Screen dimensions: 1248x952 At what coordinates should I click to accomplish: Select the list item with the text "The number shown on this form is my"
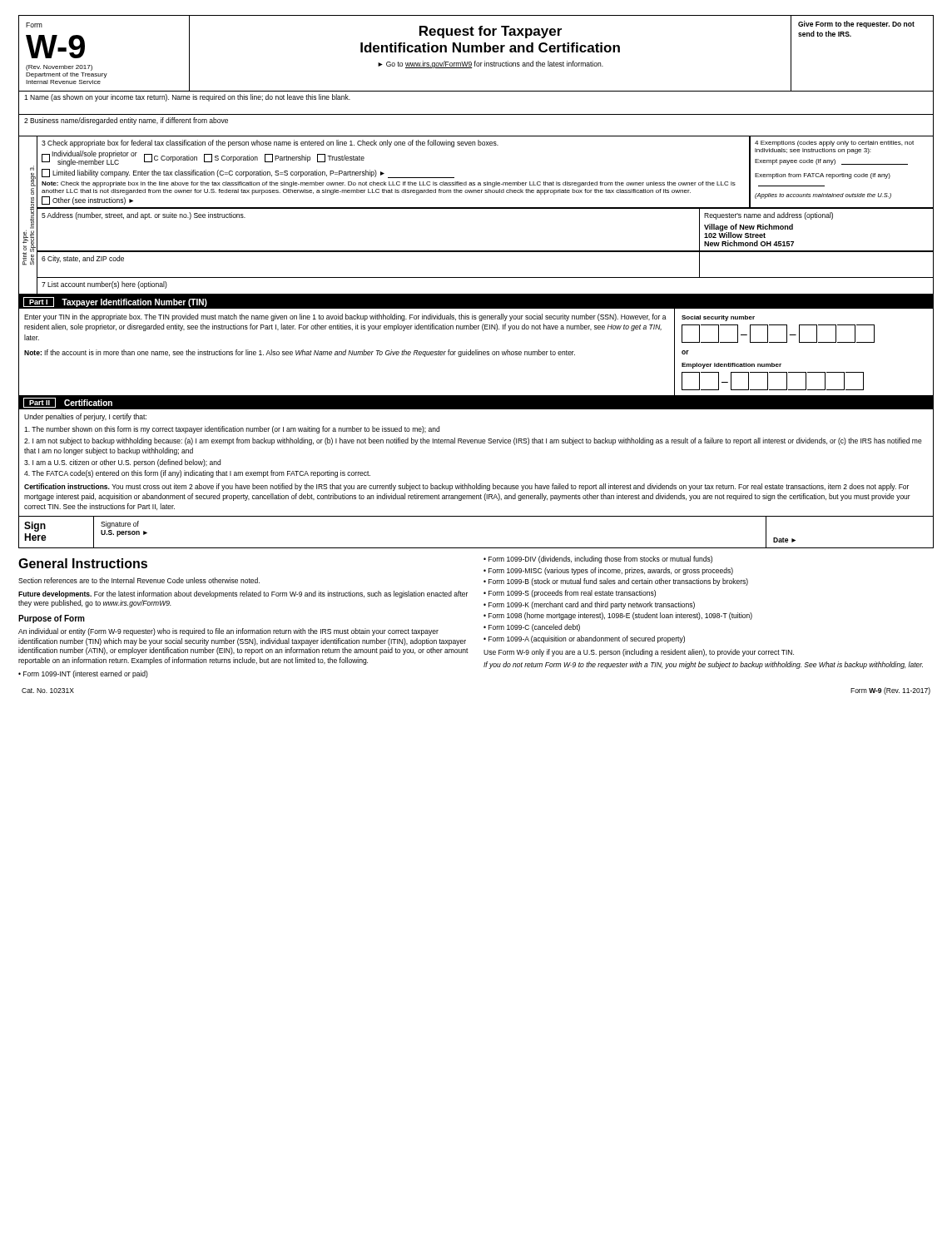[x=232, y=429]
